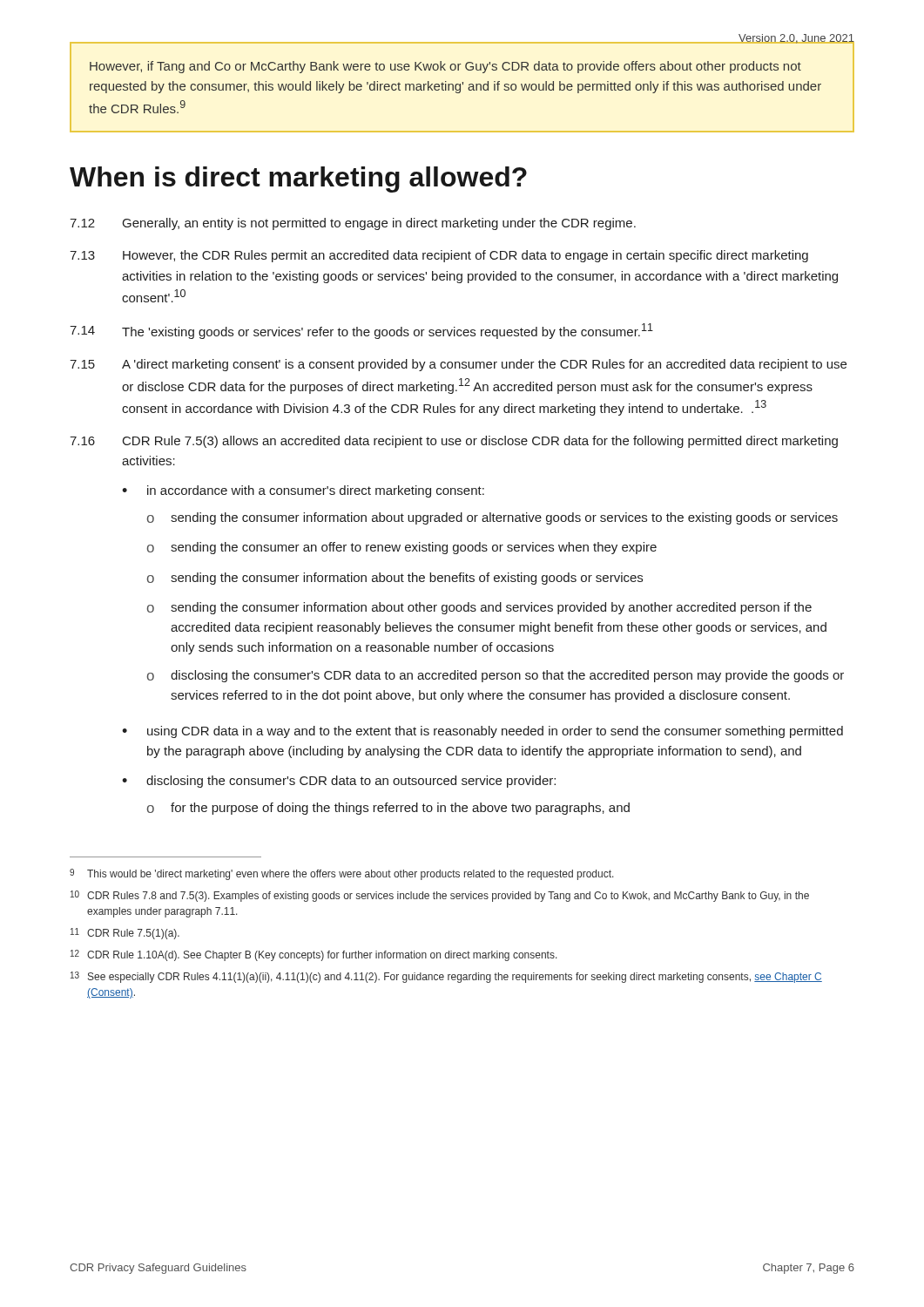924x1307 pixels.
Task: Find the list item containing "• using CDR data in a"
Action: tap(488, 741)
